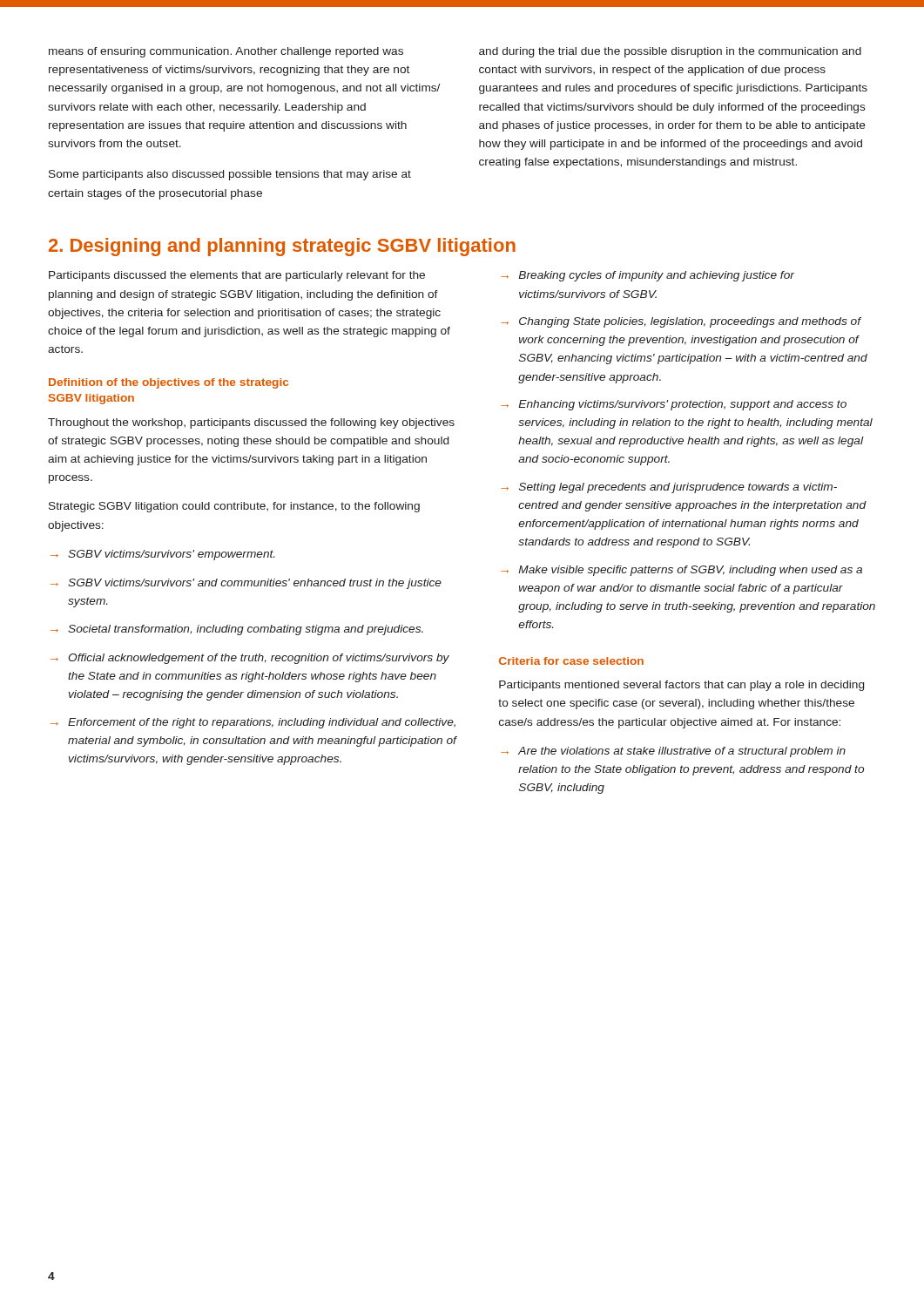Point to "→ Societal transformation, including combating stigma and prejudices."
This screenshot has height=1307, width=924.
236,629
